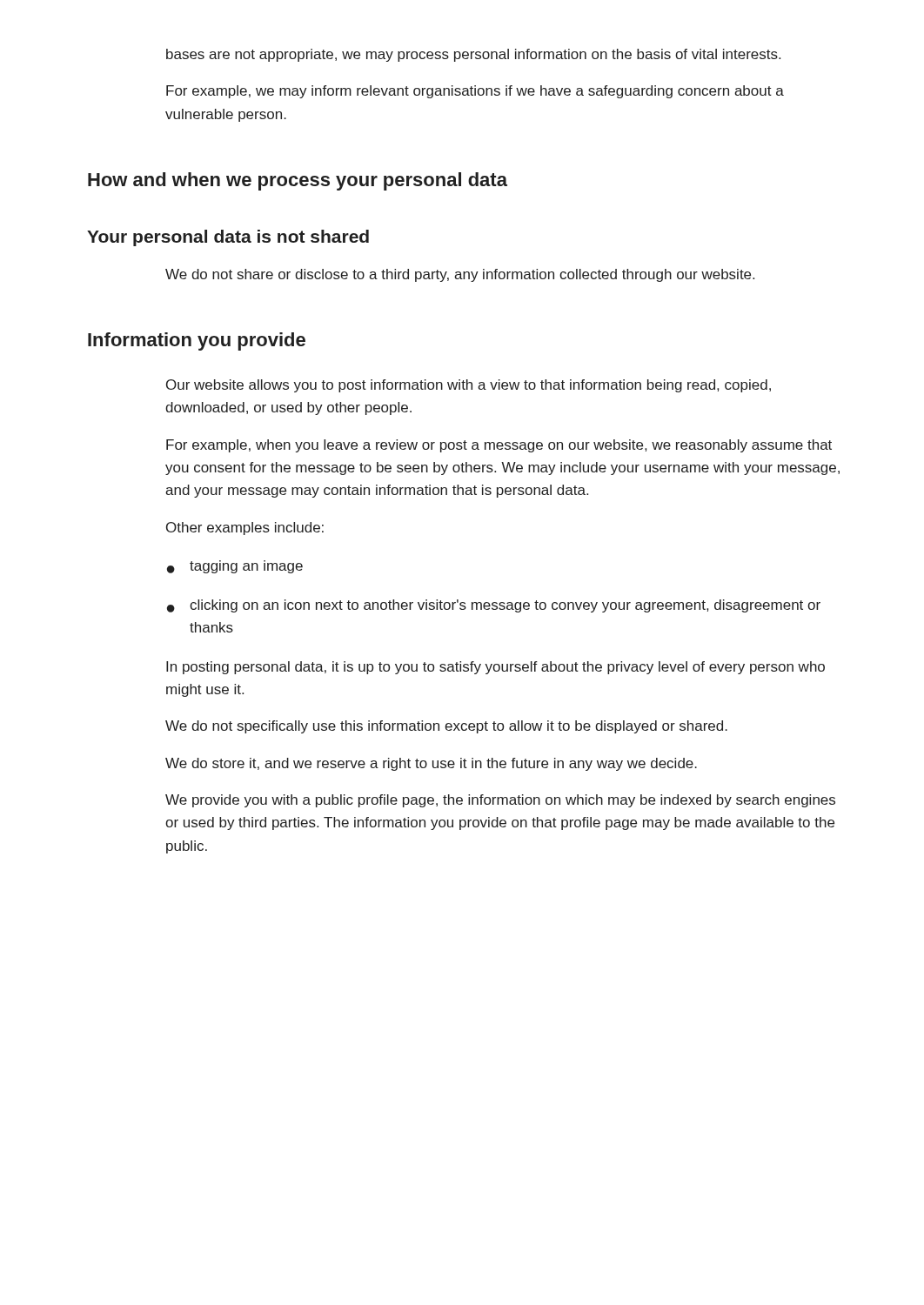Select the section header that reads "Information you provide"
This screenshot has height=1305, width=924.
tap(197, 340)
